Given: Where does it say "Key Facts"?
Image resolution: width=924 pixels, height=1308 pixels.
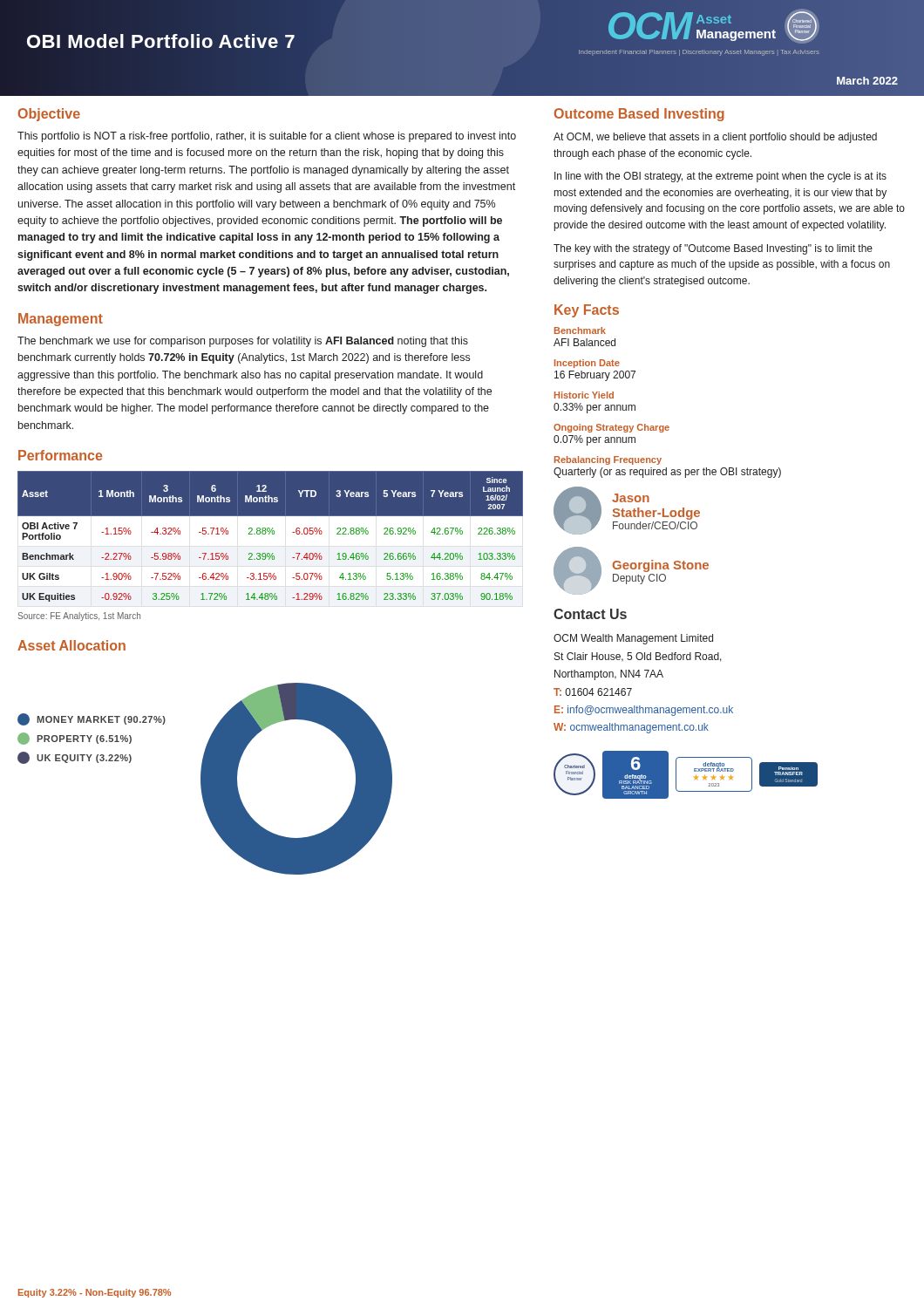Looking at the screenshot, I should tap(587, 310).
